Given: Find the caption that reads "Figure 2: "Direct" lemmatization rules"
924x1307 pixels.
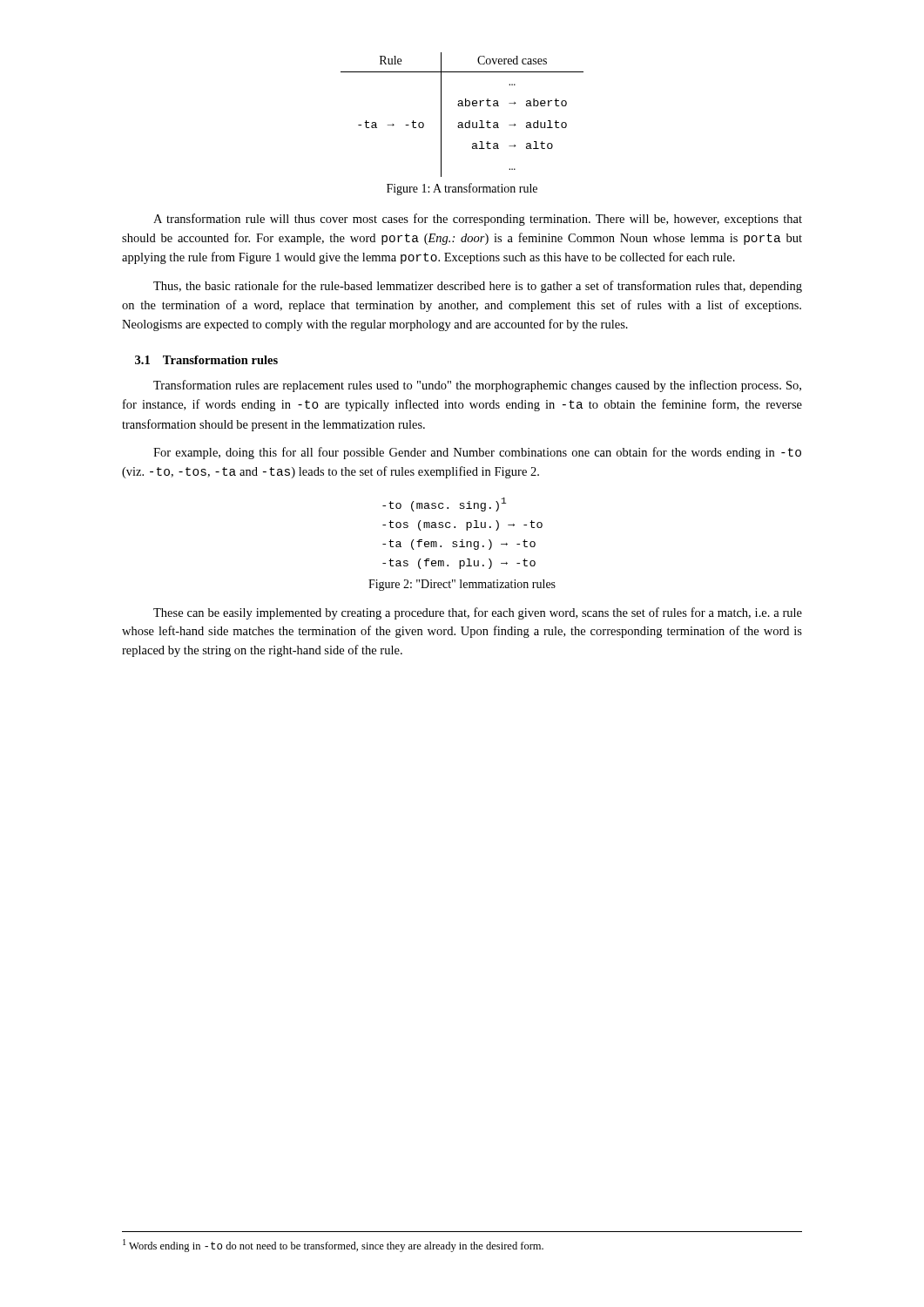Looking at the screenshot, I should 462,584.
